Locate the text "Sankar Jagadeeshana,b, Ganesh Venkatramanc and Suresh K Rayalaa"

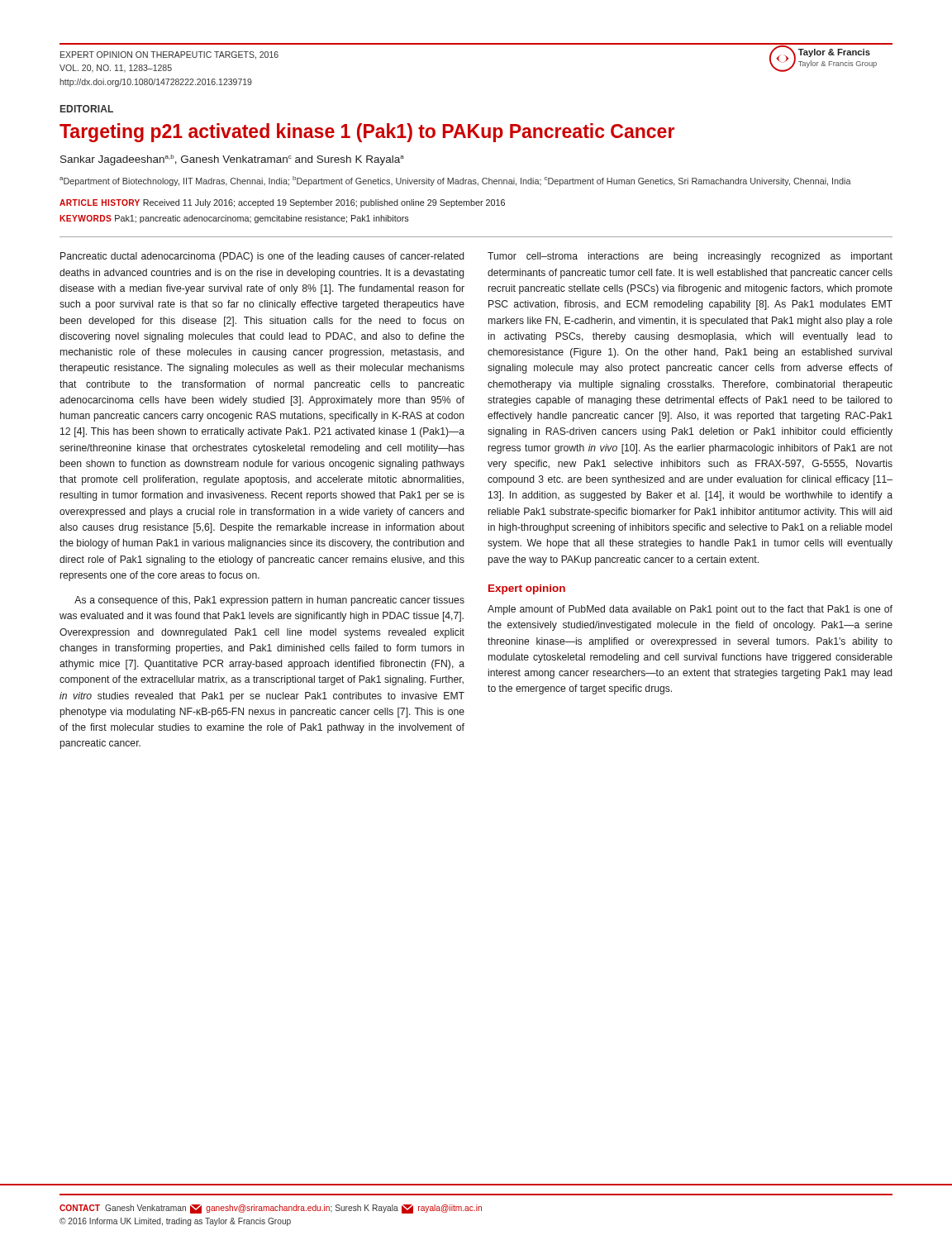(232, 159)
